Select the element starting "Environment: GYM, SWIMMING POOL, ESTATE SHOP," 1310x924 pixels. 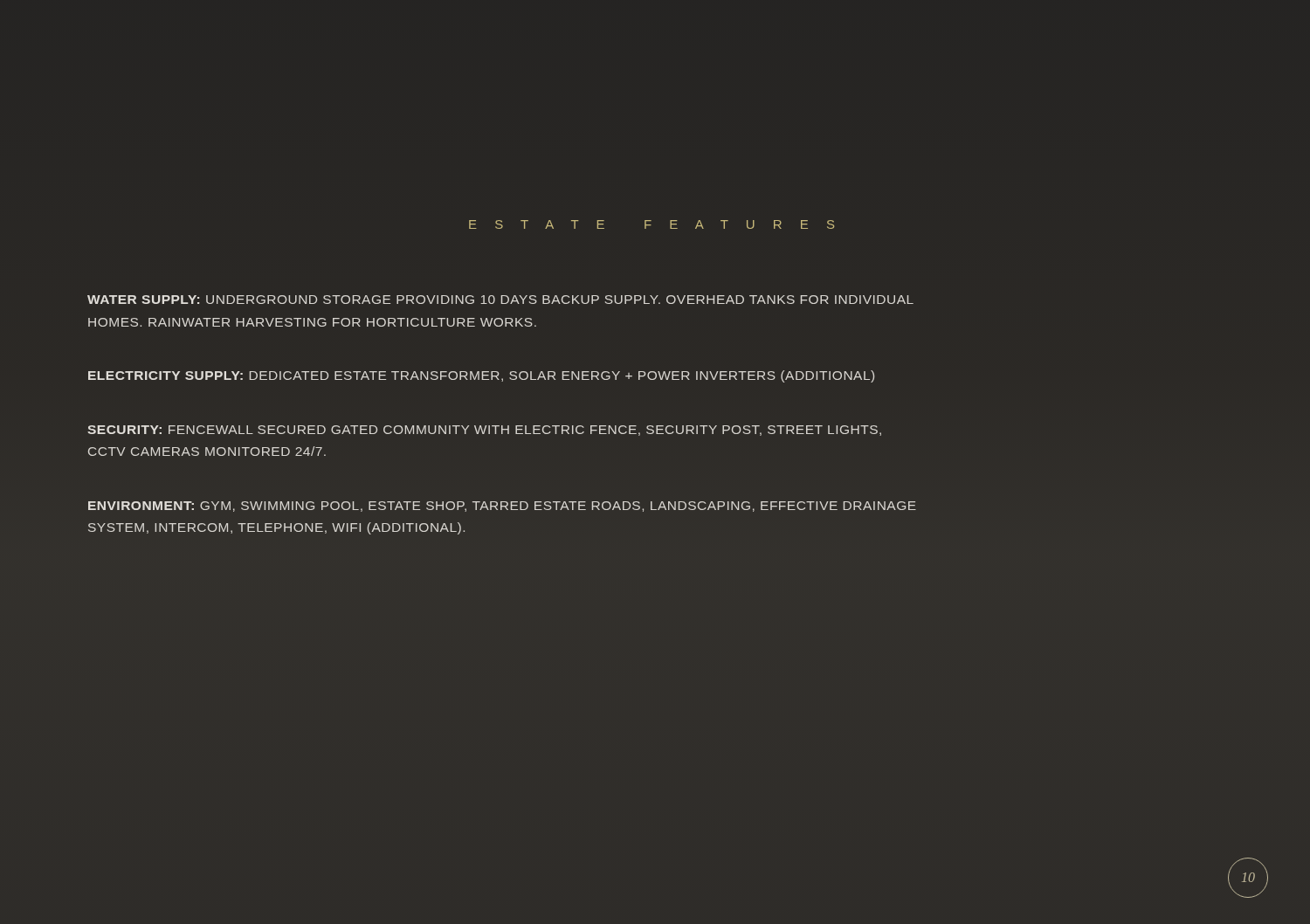coord(502,516)
